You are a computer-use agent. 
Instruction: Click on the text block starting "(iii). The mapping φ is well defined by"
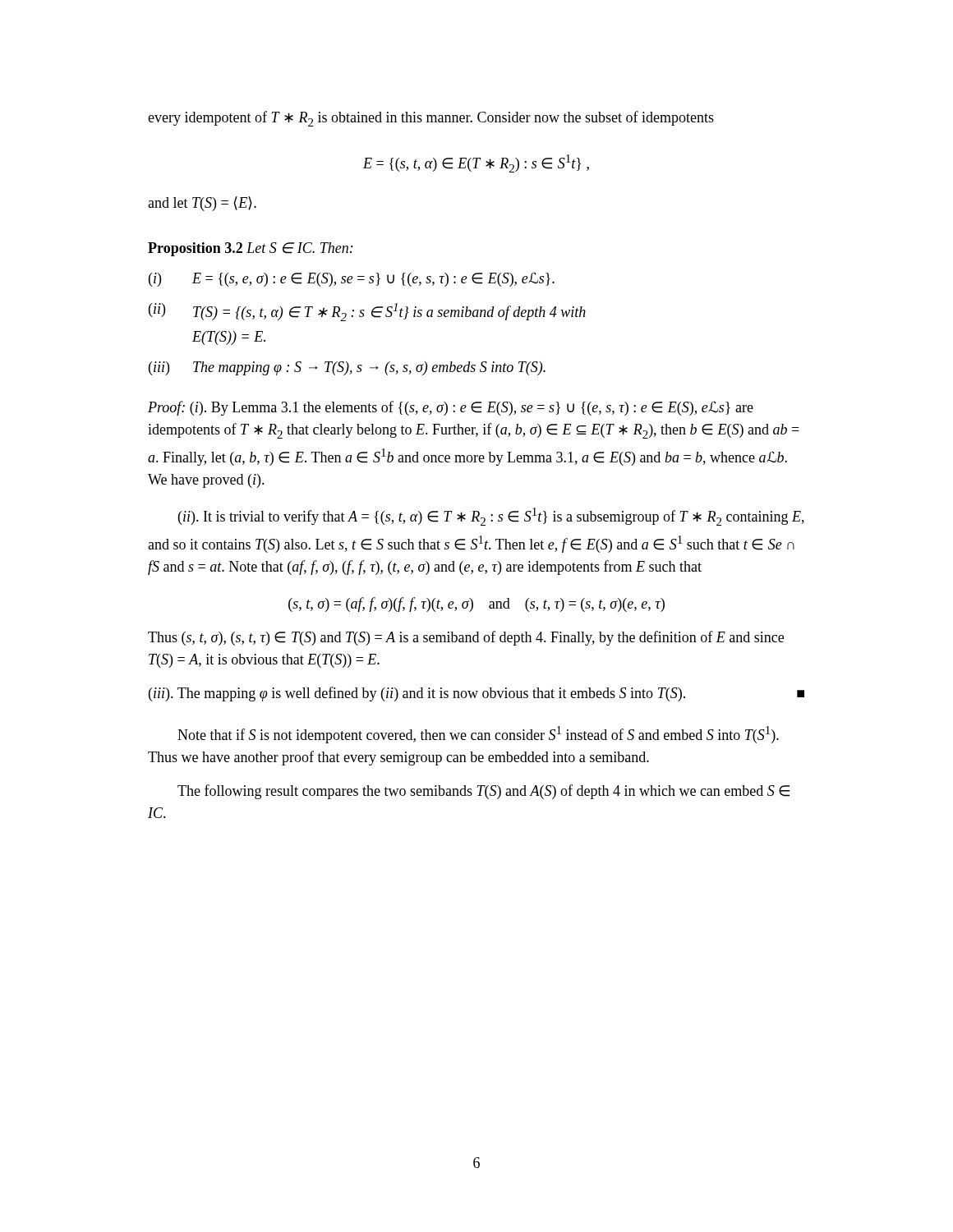point(476,694)
